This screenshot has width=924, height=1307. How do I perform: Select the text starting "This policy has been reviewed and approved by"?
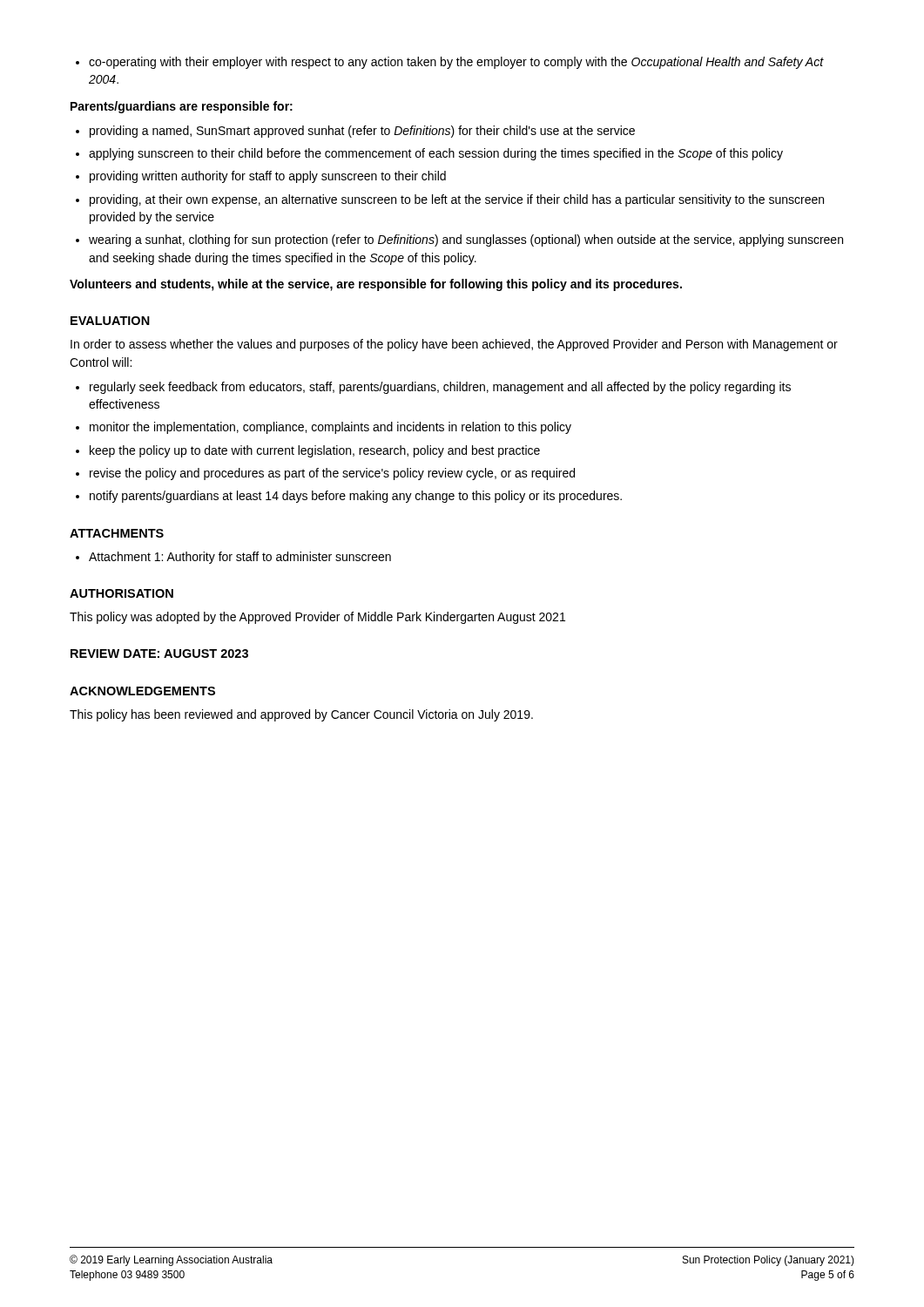pyautogui.click(x=462, y=715)
